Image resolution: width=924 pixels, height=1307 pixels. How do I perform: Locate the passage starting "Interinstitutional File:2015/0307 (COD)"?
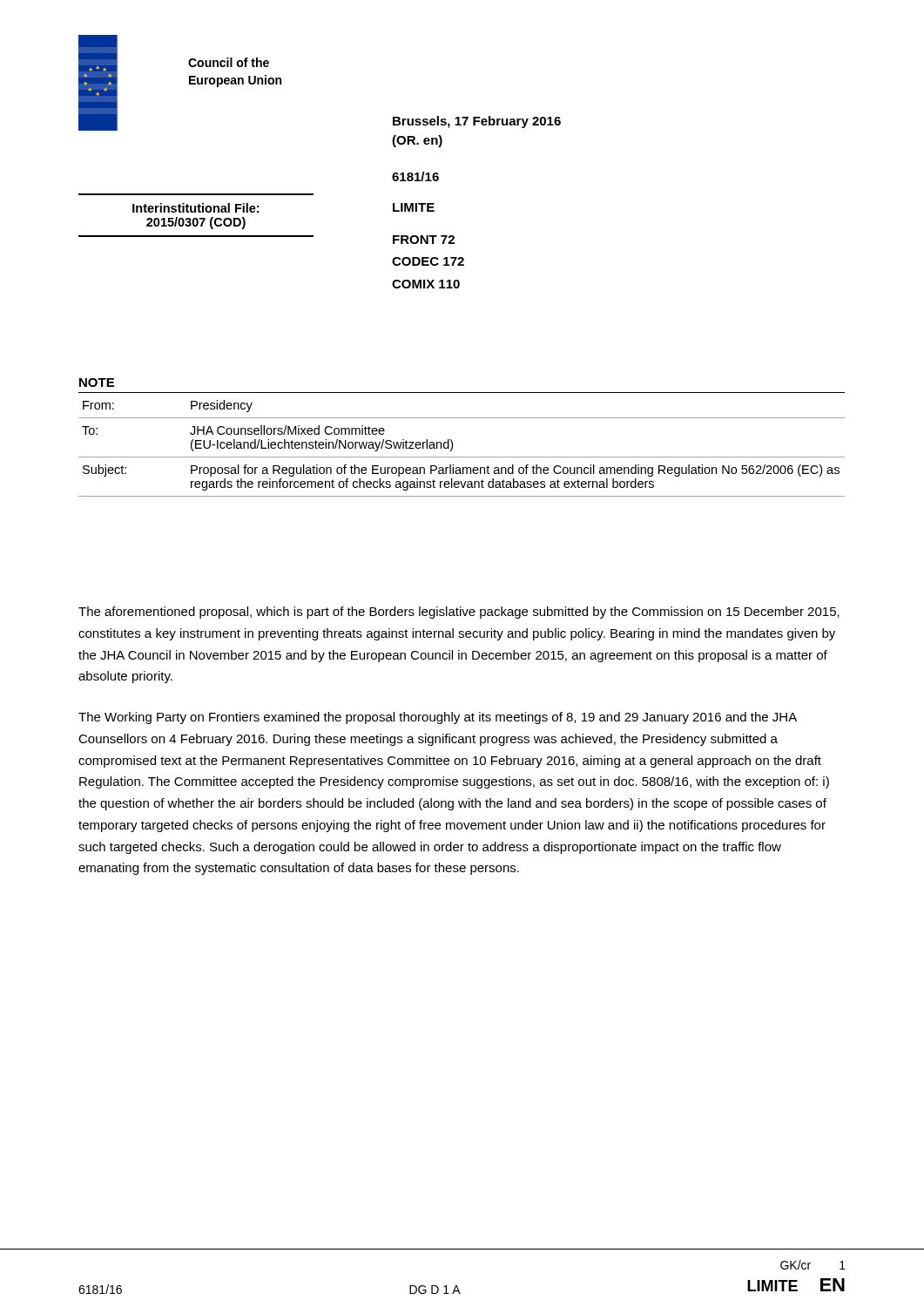point(196,215)
